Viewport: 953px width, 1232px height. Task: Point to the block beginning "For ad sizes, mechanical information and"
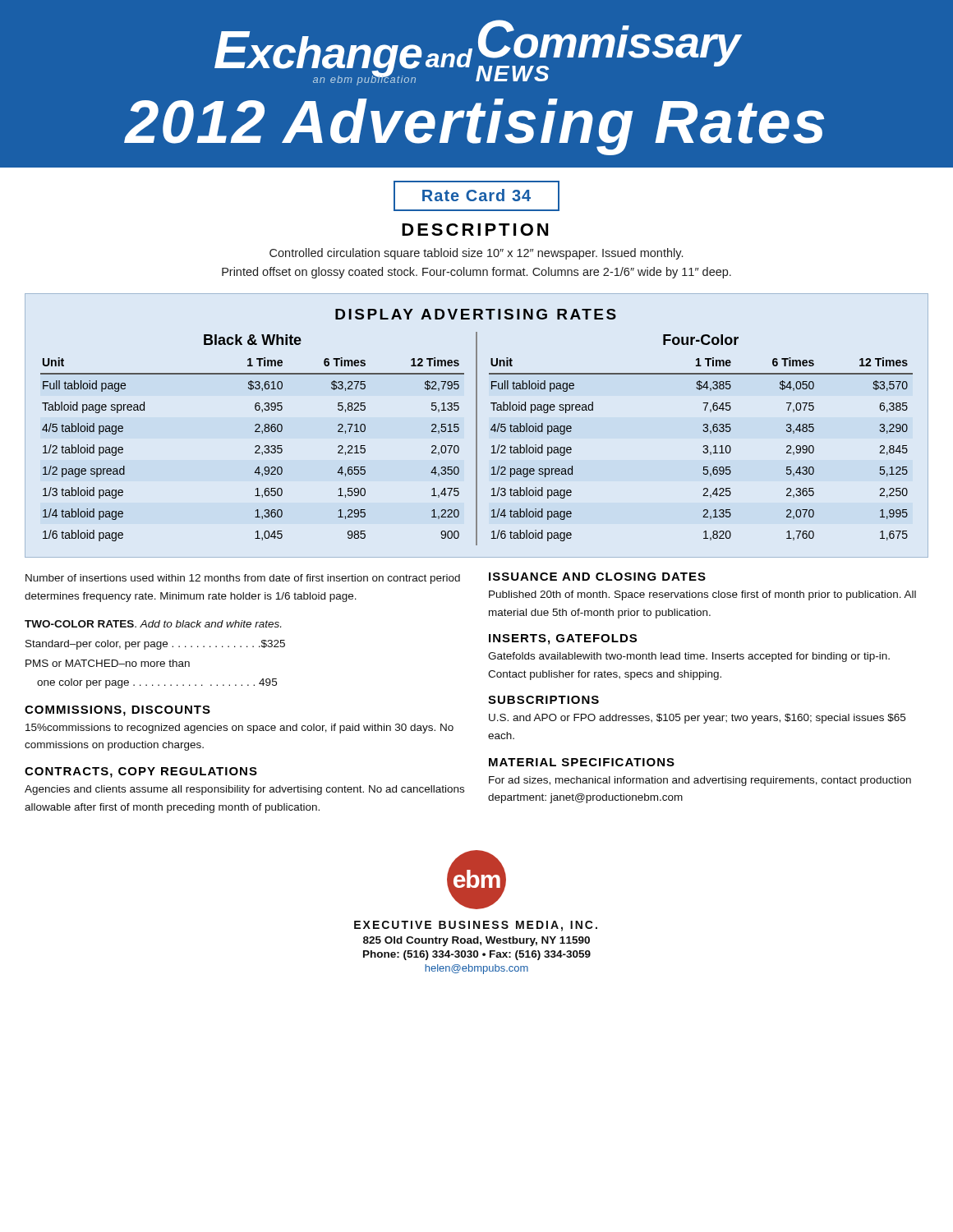700,788
